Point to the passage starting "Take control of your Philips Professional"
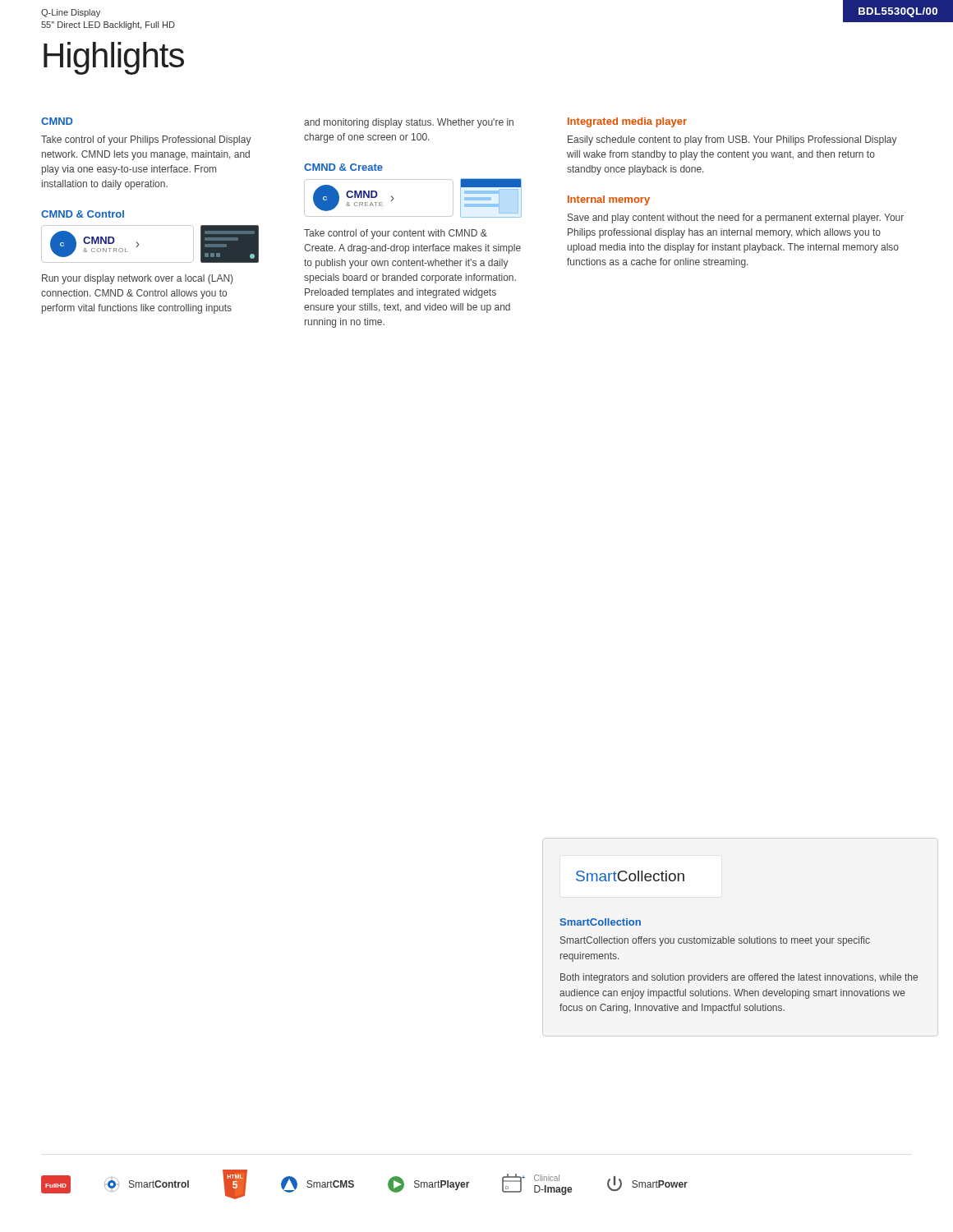This screenshot has height=1232, width=953. coord(146,162)
